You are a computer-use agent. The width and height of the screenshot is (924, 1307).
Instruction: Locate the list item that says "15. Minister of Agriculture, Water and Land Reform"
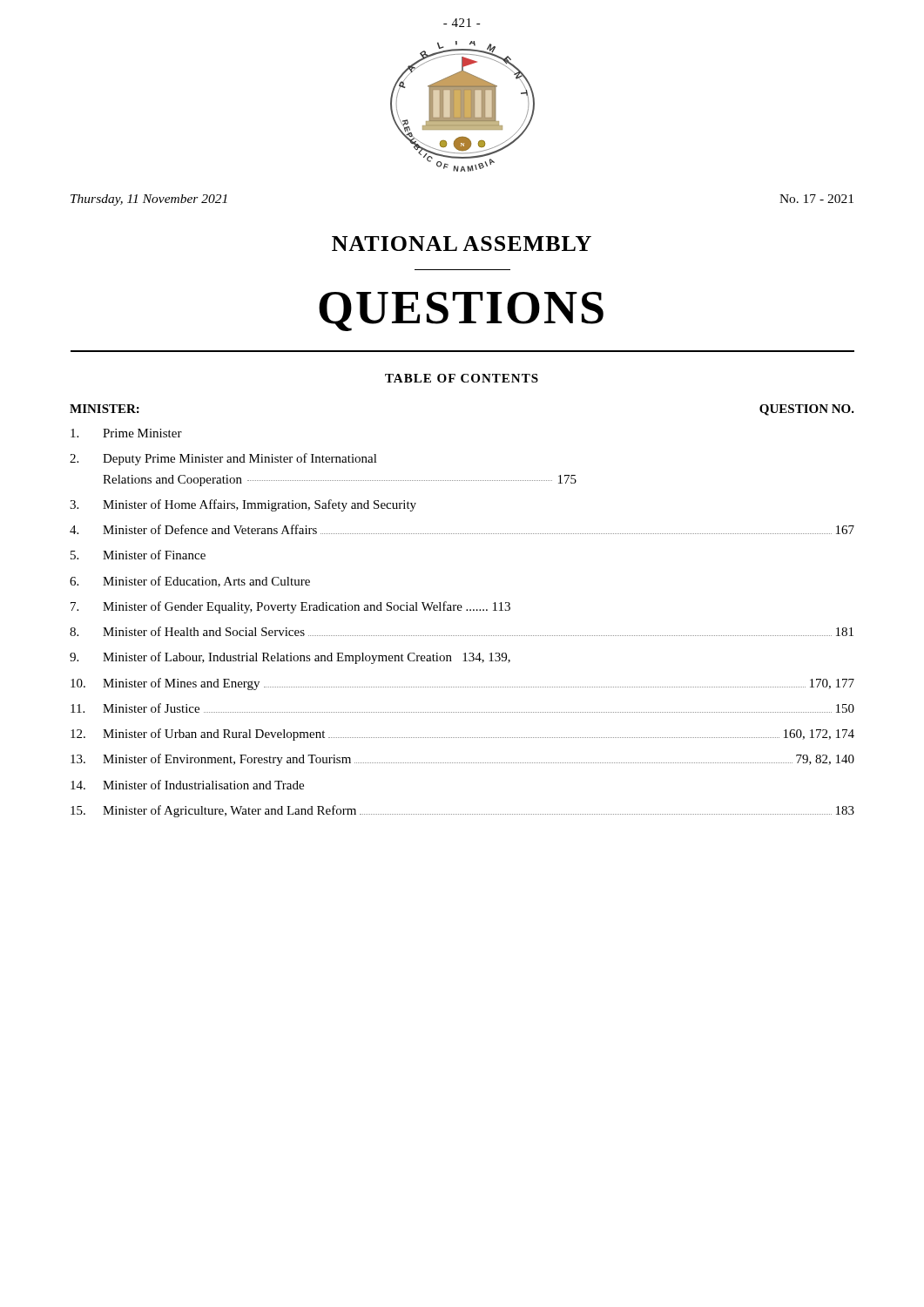[462, 811]
